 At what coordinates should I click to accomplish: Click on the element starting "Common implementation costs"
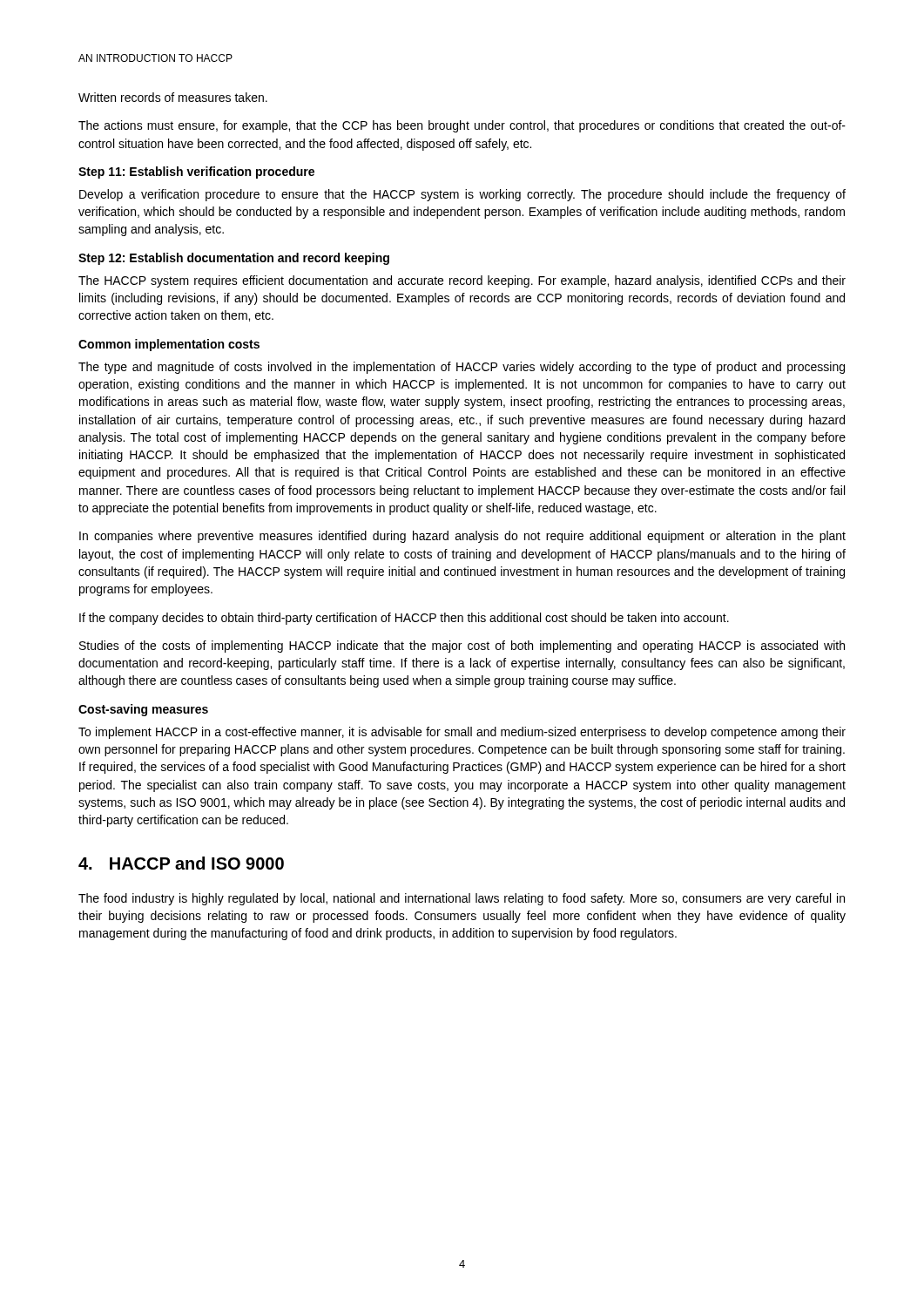pyautogui.click(x=169, y=344)
